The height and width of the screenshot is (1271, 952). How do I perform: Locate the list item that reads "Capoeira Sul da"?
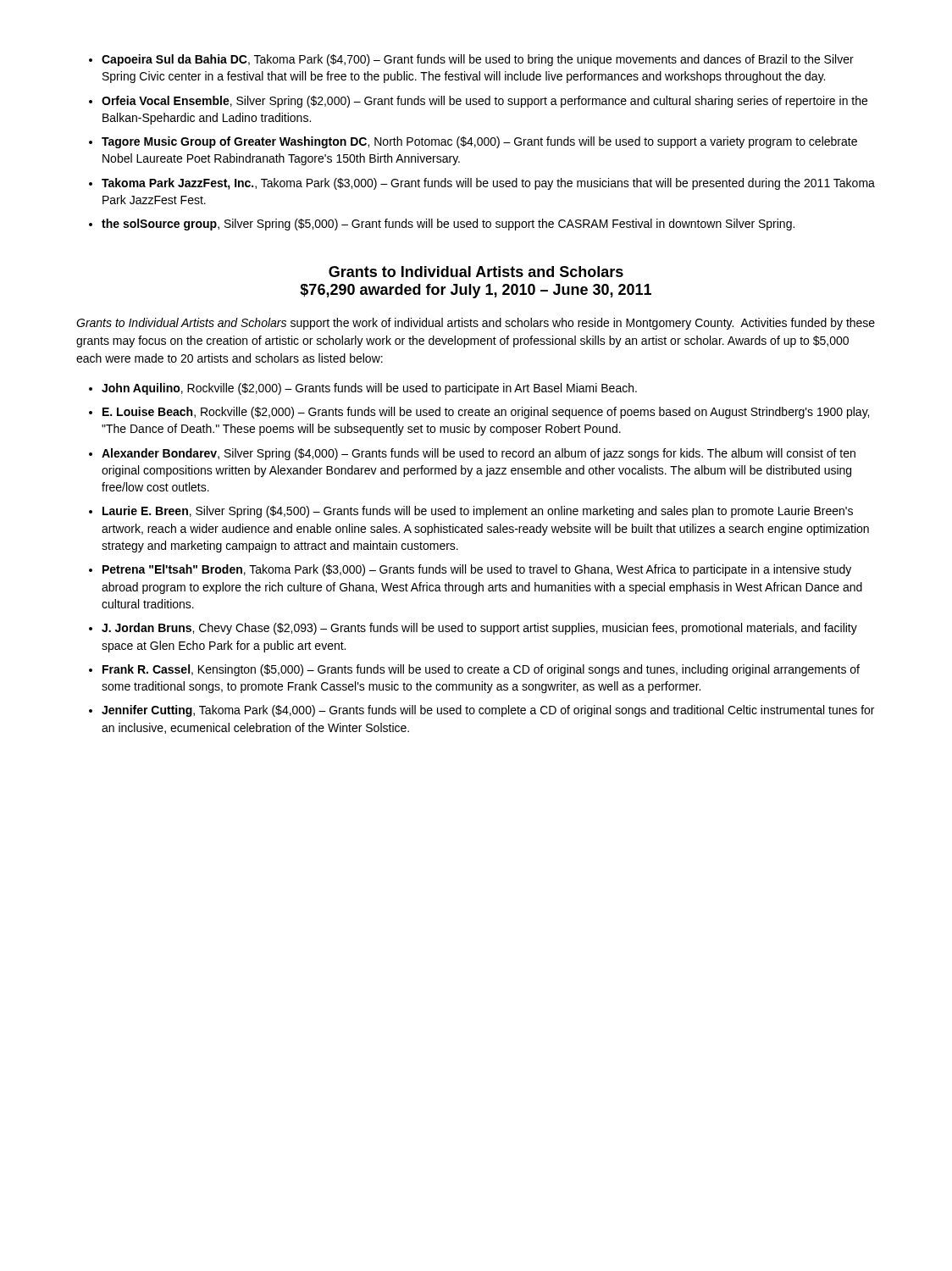(478, 68)
